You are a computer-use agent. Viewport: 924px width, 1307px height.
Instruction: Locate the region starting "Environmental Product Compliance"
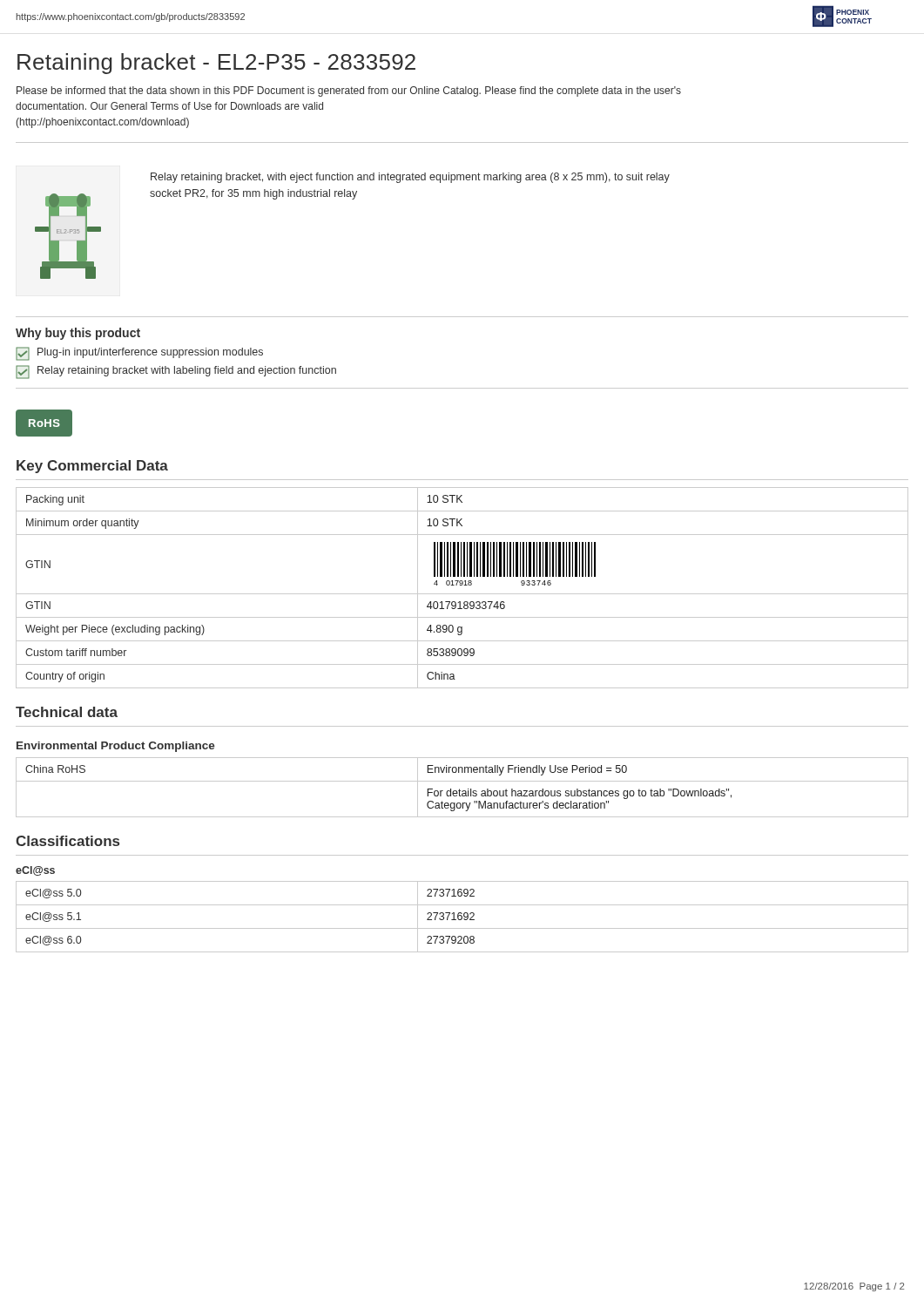[x=115, y=745]
